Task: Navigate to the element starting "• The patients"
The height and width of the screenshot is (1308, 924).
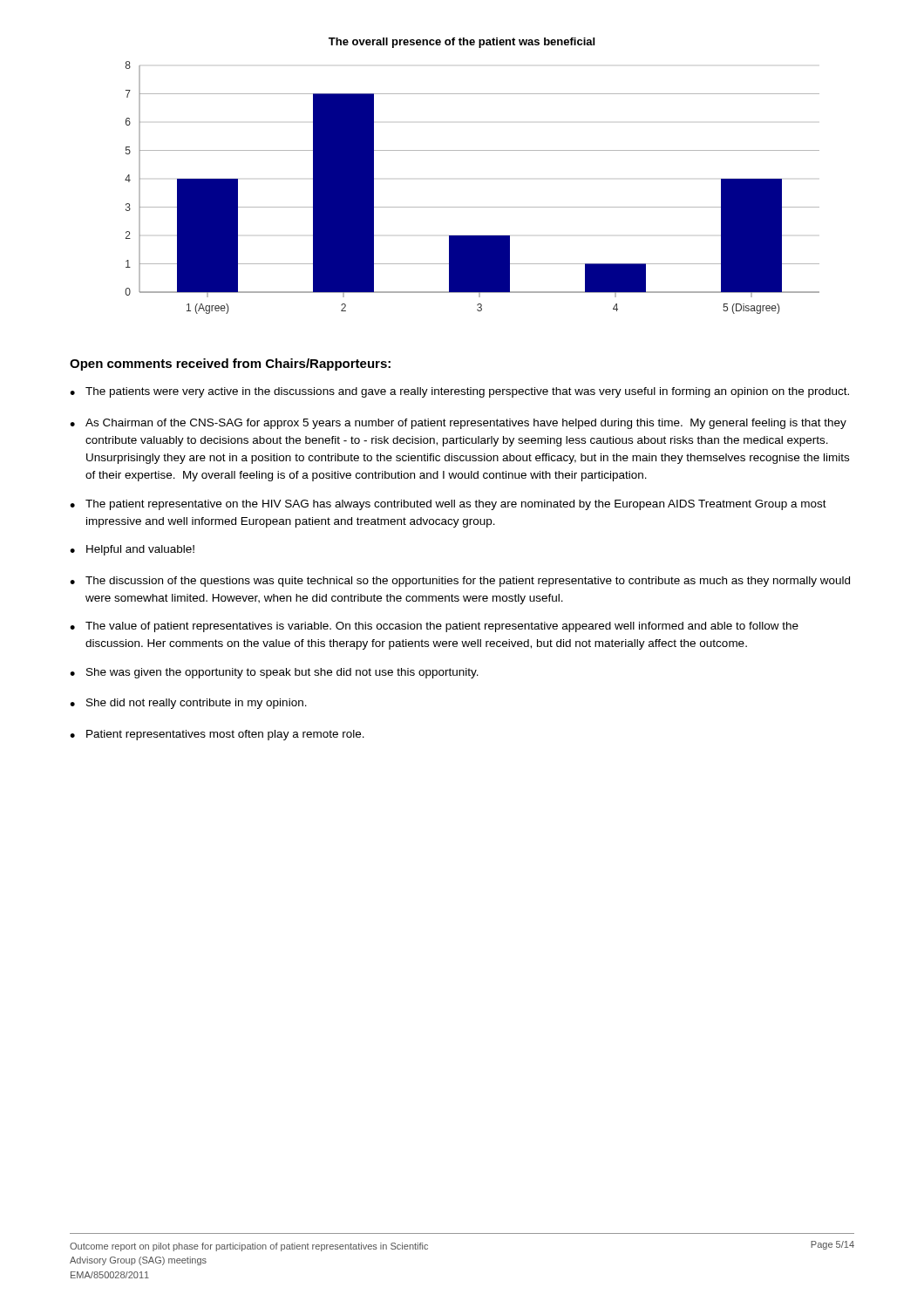Action: 462,393
